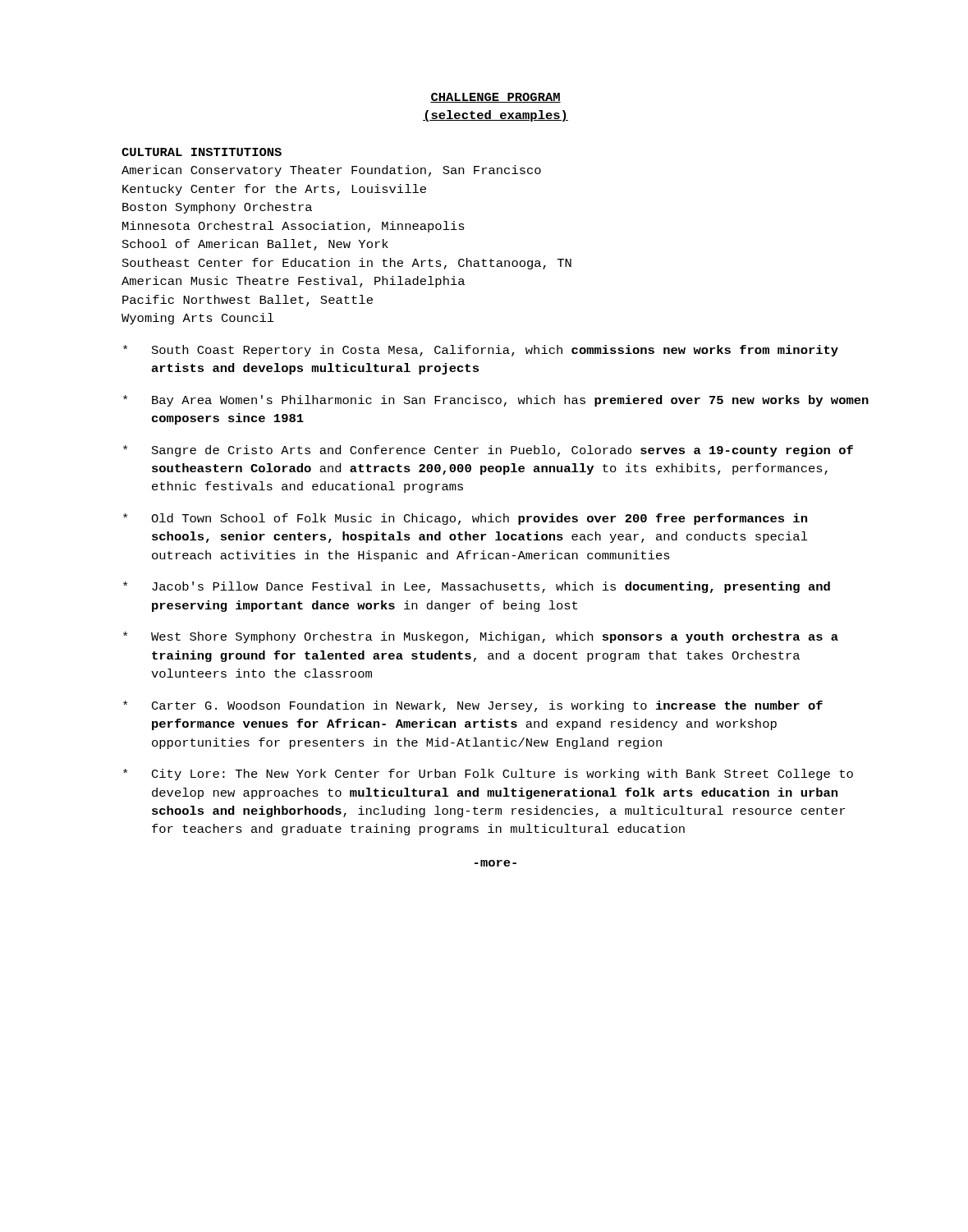Navigate to the region starting "* West Shore Symphony Orchestra"
This screenshot has width=968, height=1232.
pos(495,656)
